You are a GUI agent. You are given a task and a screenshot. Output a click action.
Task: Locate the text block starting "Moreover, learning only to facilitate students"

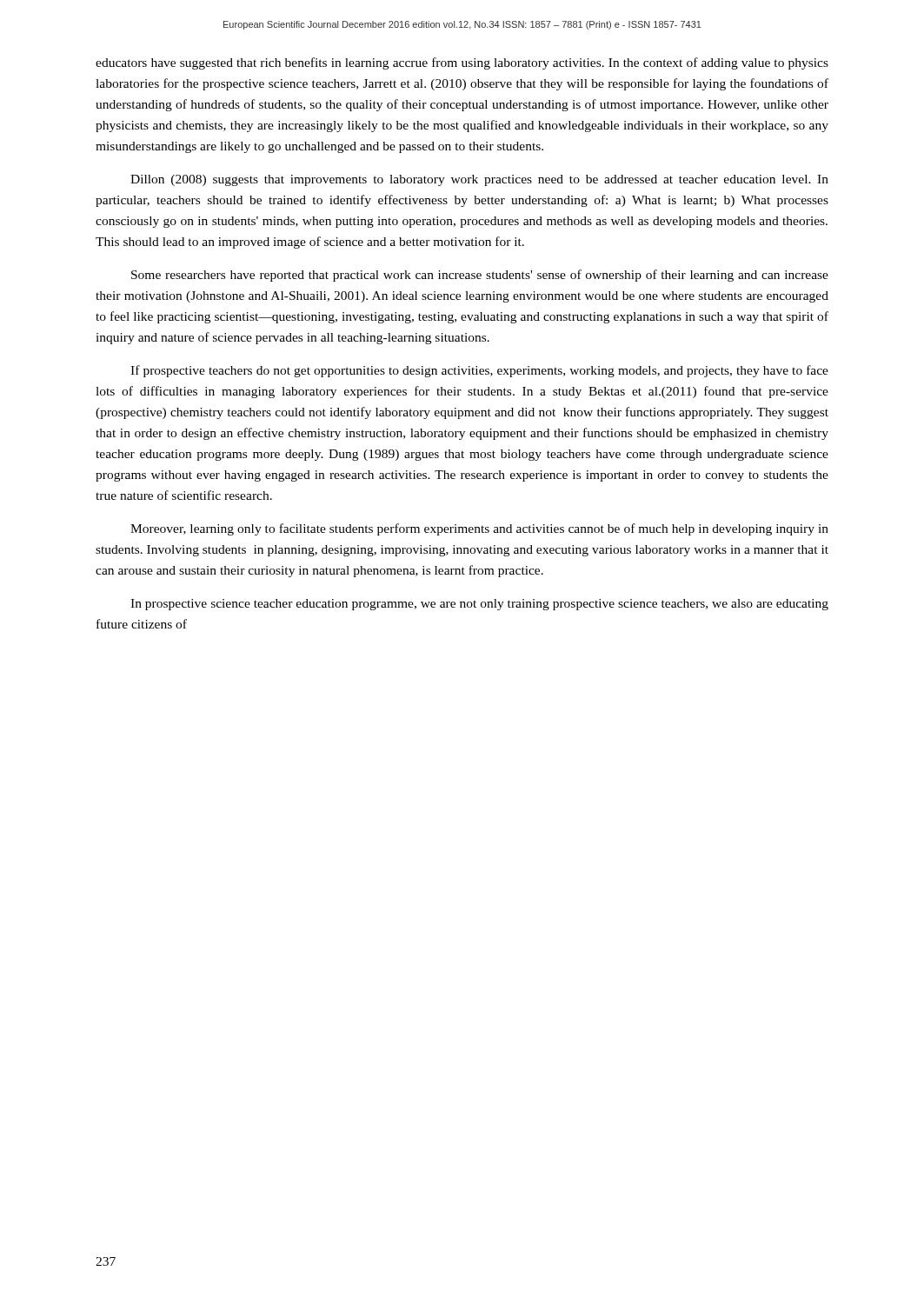tap(462, 550)
